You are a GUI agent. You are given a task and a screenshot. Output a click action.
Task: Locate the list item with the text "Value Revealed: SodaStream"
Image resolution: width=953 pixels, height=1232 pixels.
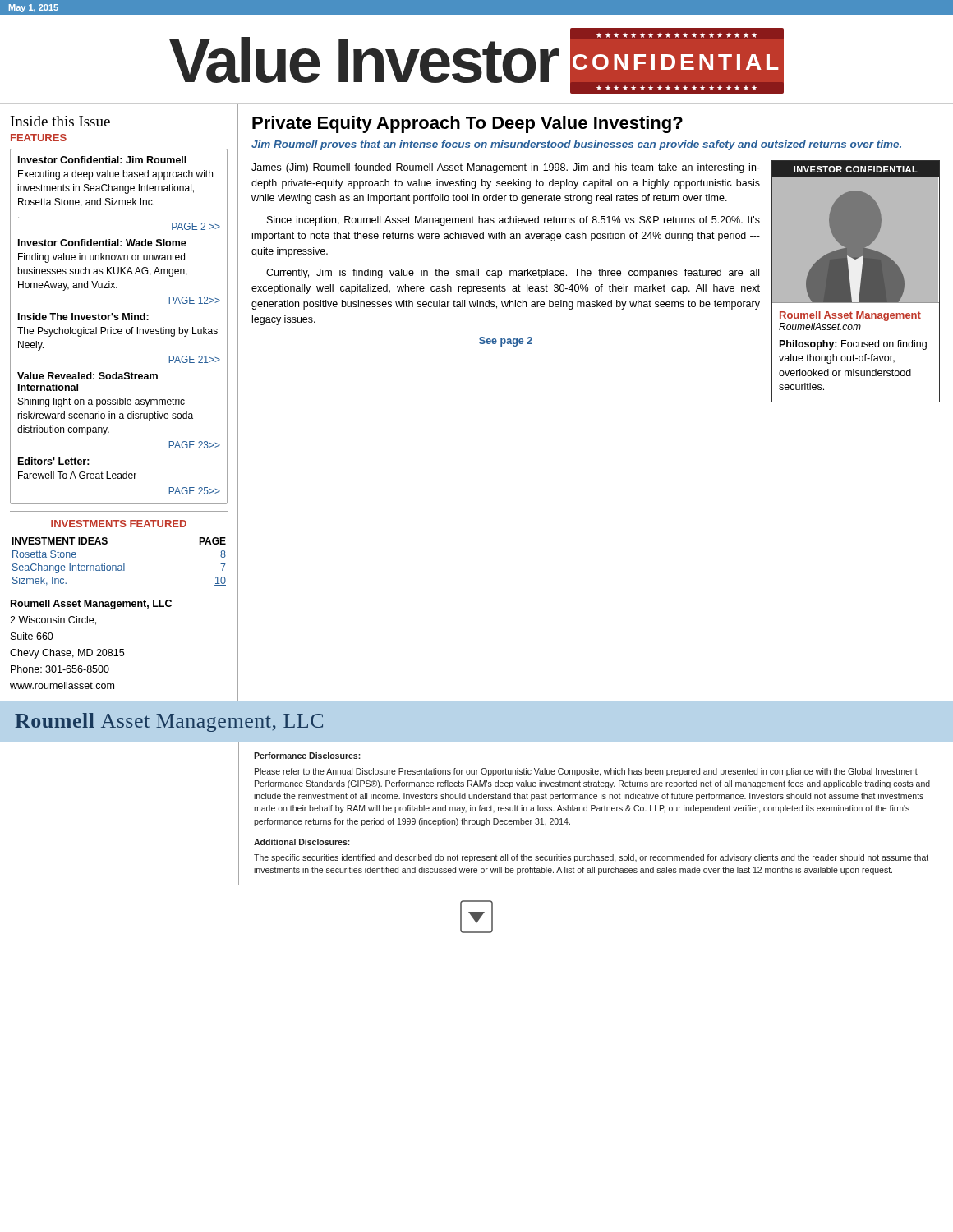click(x=119, y=411)
